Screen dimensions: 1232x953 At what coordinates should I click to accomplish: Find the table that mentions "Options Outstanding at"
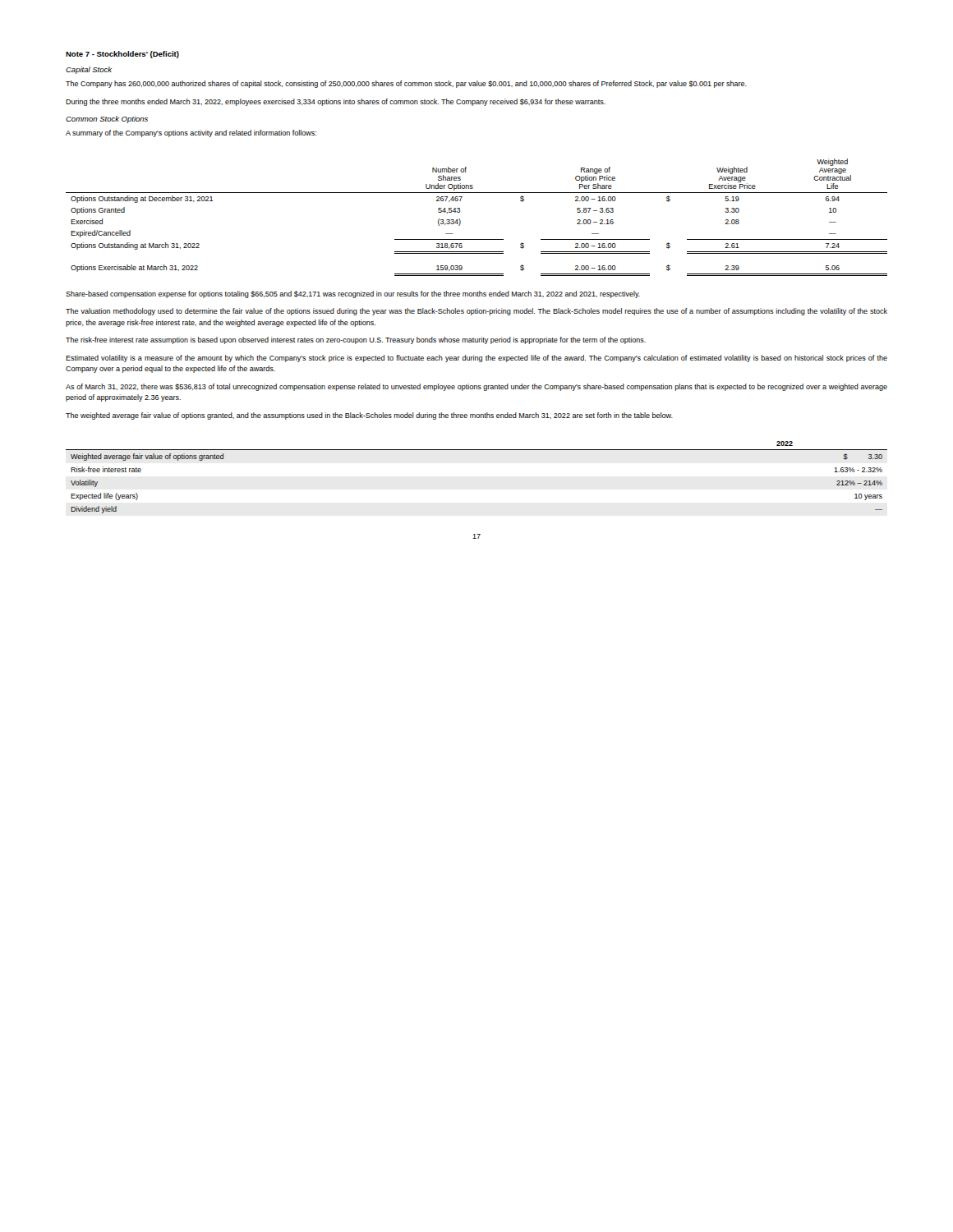pyautogui.click(x=476, y=216)
